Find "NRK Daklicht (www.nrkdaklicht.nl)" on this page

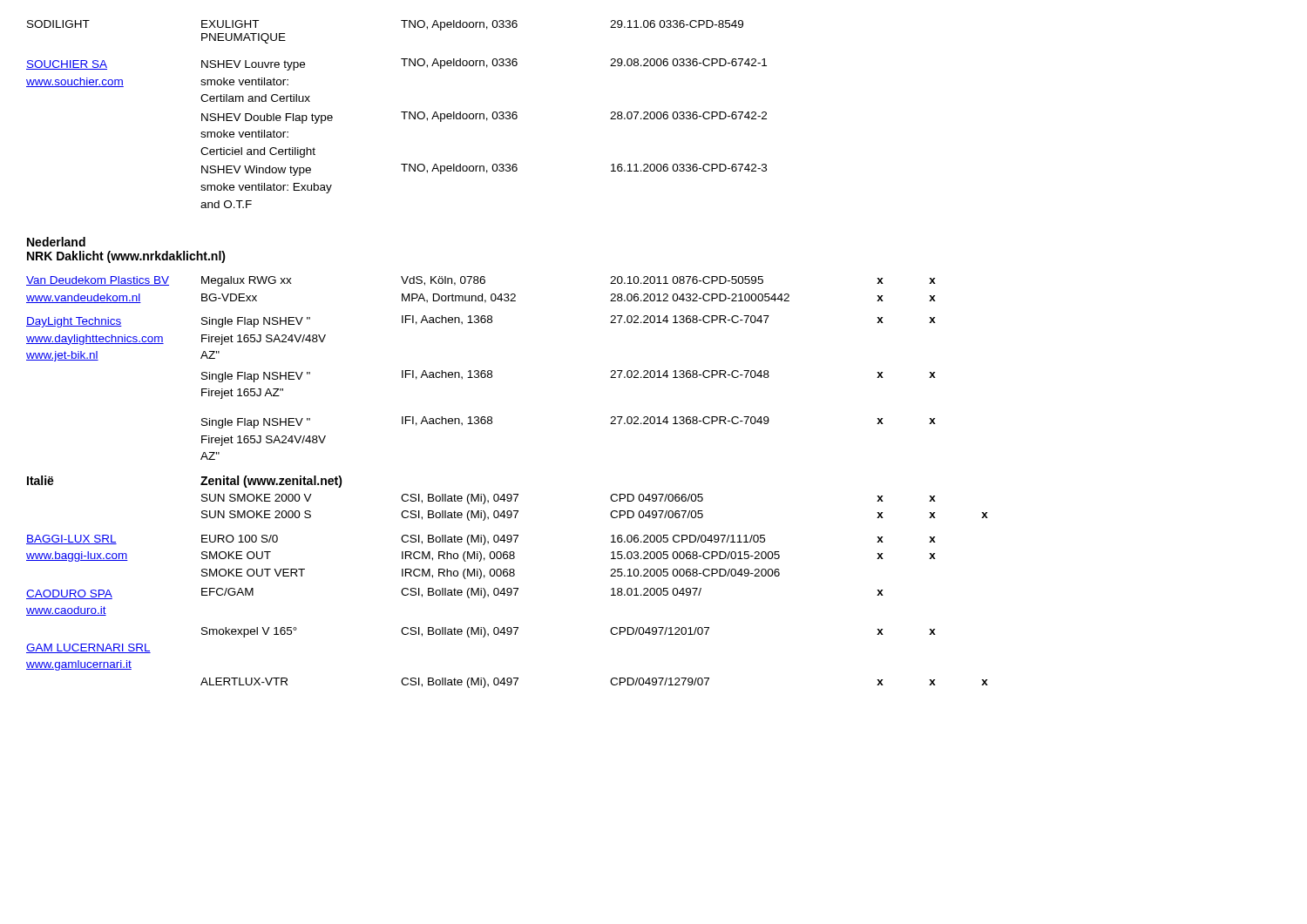point(126,256)
